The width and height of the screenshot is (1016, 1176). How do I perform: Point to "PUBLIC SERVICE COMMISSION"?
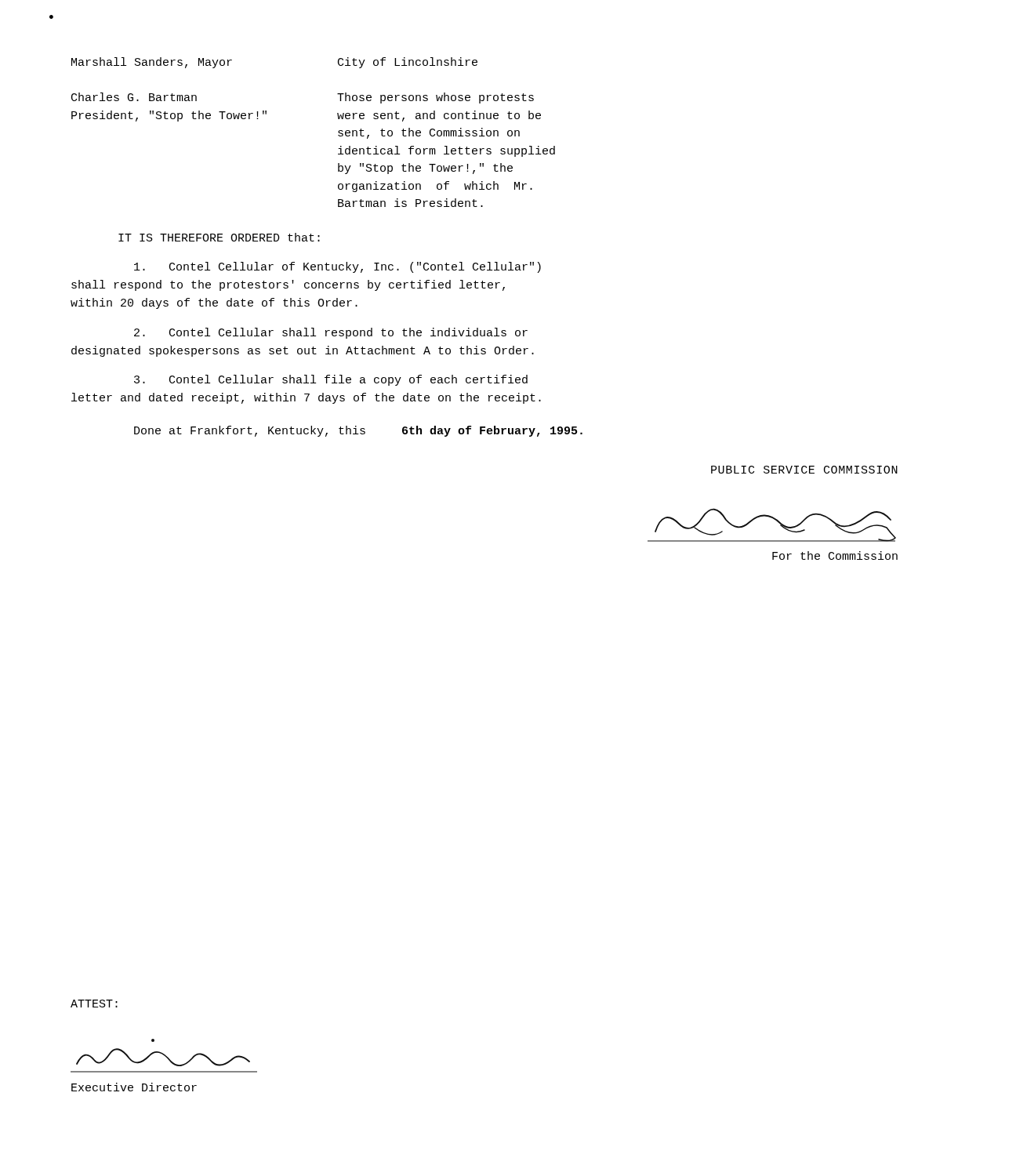pyautogui.click(x=804, y=471)
